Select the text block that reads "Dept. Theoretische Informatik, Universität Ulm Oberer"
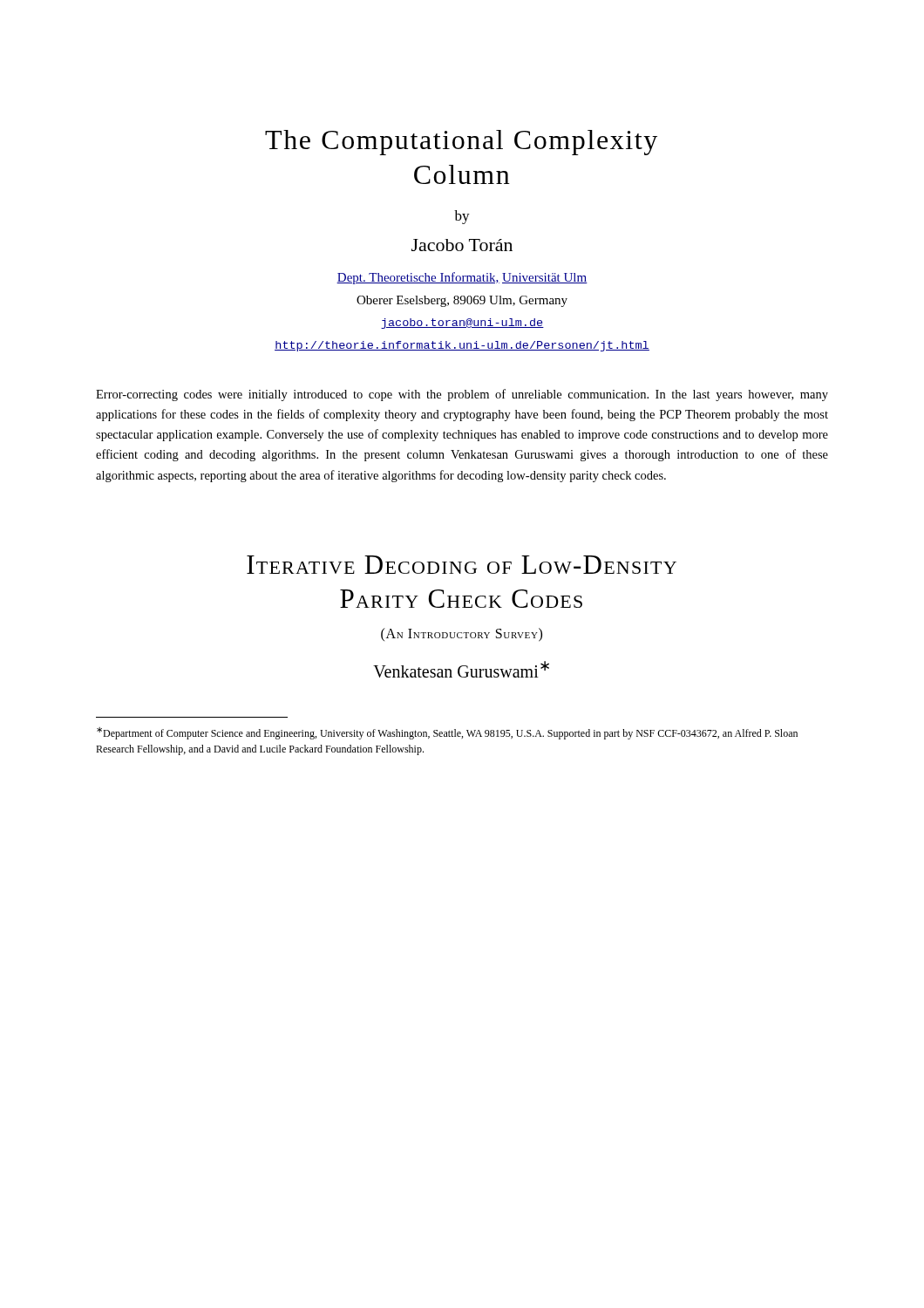Screen dimensions: 1308x924 pyautogui.click(x=462, y=311)
